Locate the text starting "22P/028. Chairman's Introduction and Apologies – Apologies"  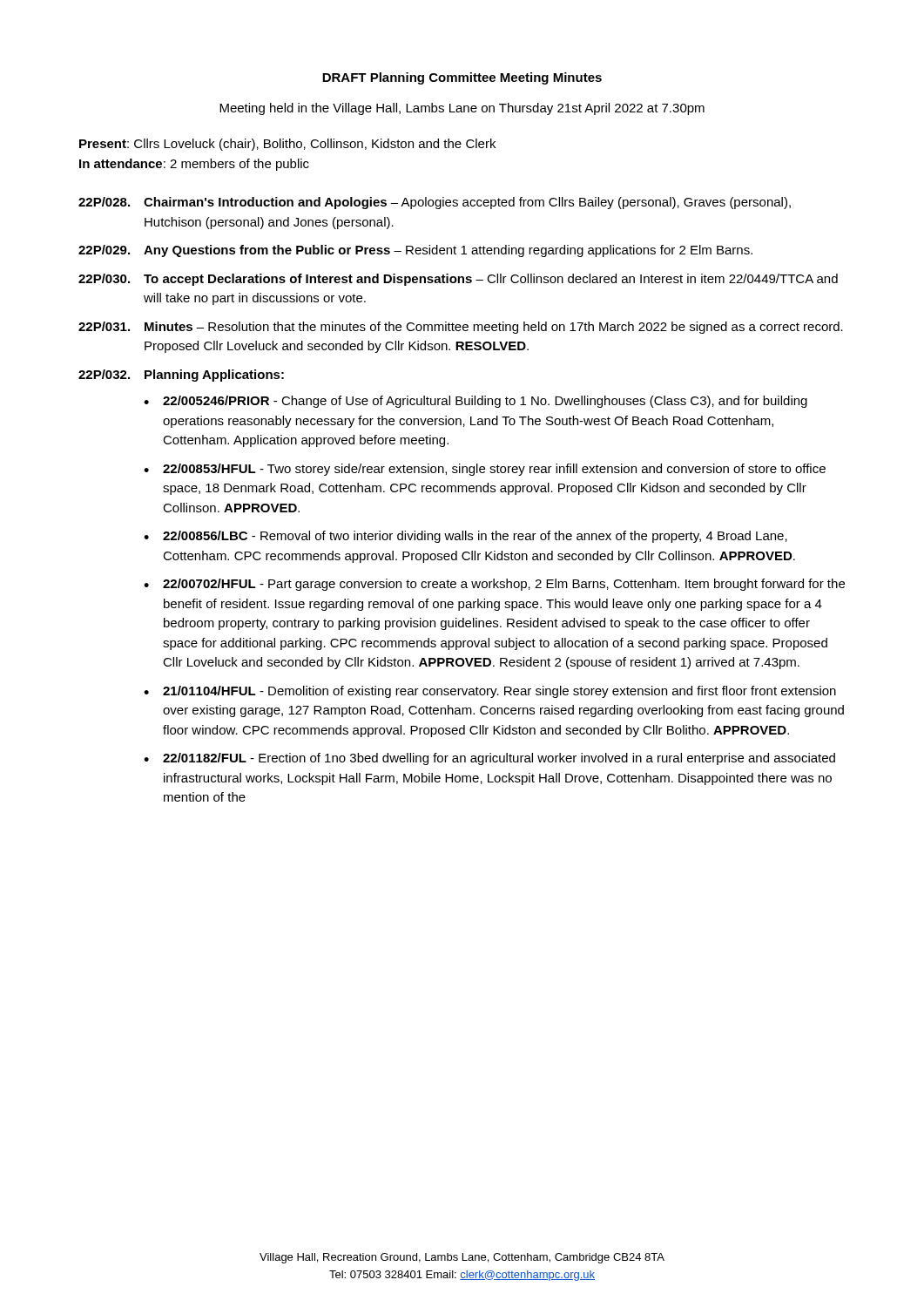[462, 212]
